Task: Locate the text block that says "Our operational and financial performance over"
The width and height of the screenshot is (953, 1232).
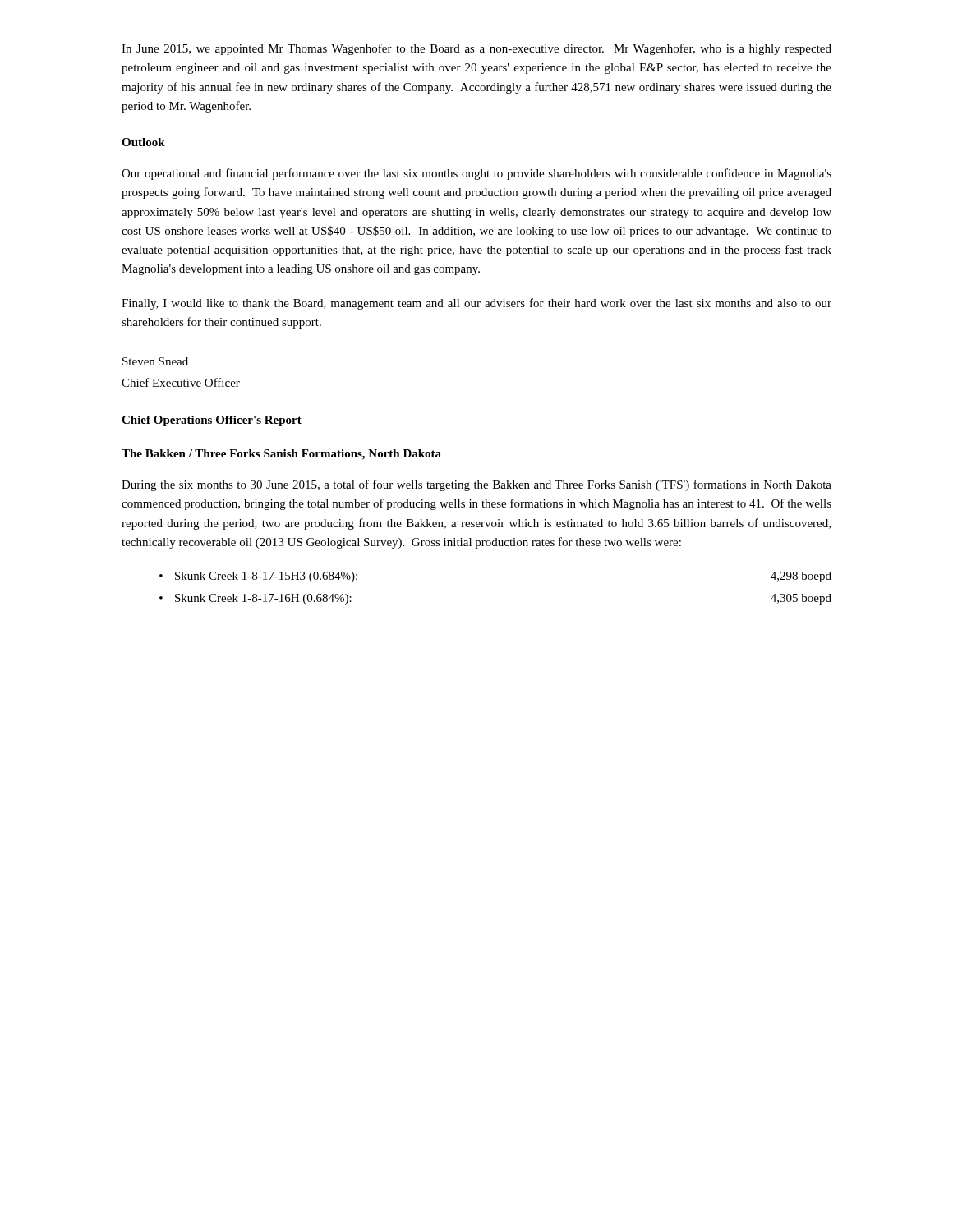Action: (x=476, y=221)
